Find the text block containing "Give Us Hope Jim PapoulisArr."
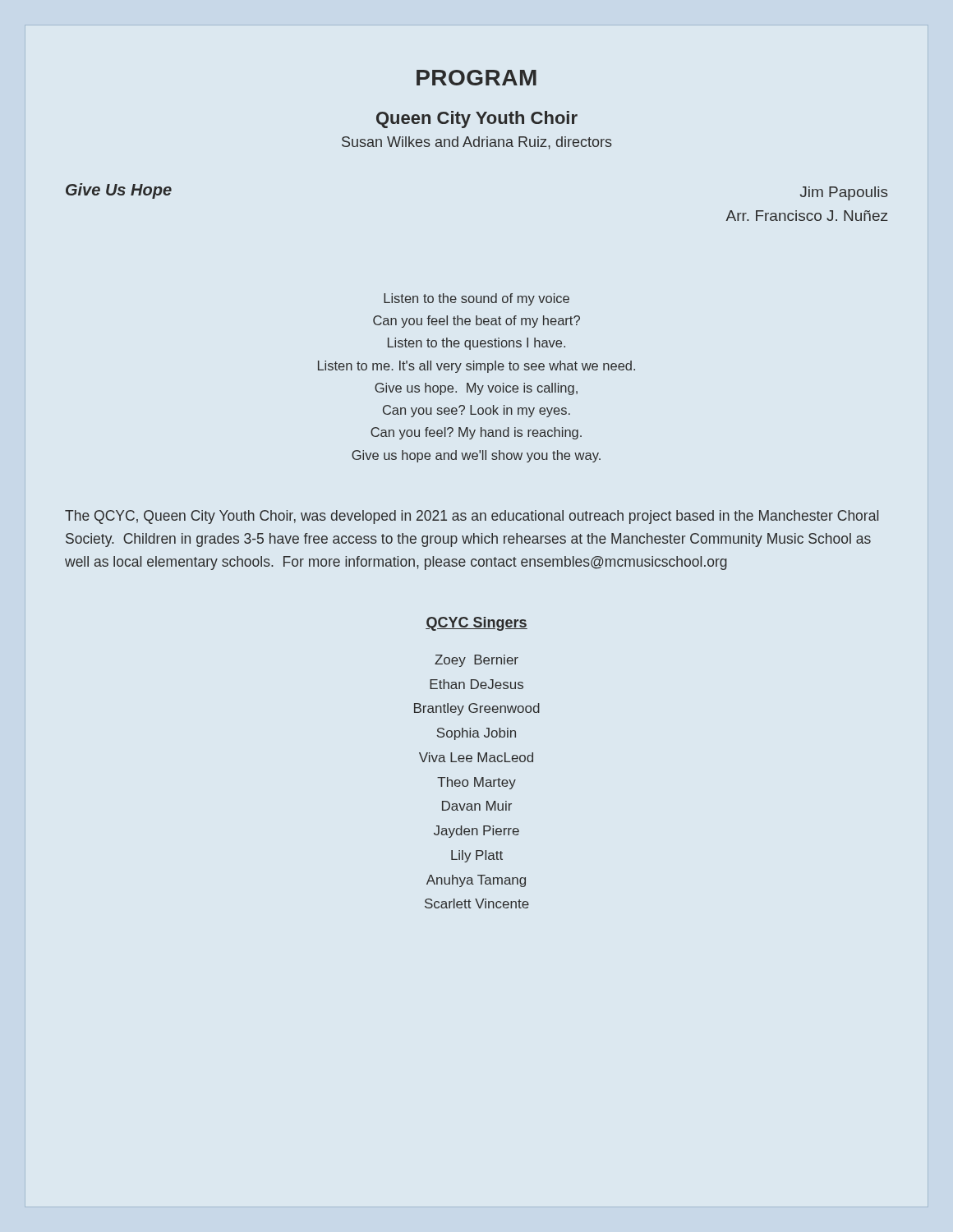Screen dimensions: 1232x953 pyautogui.click(x=115, y=192)
